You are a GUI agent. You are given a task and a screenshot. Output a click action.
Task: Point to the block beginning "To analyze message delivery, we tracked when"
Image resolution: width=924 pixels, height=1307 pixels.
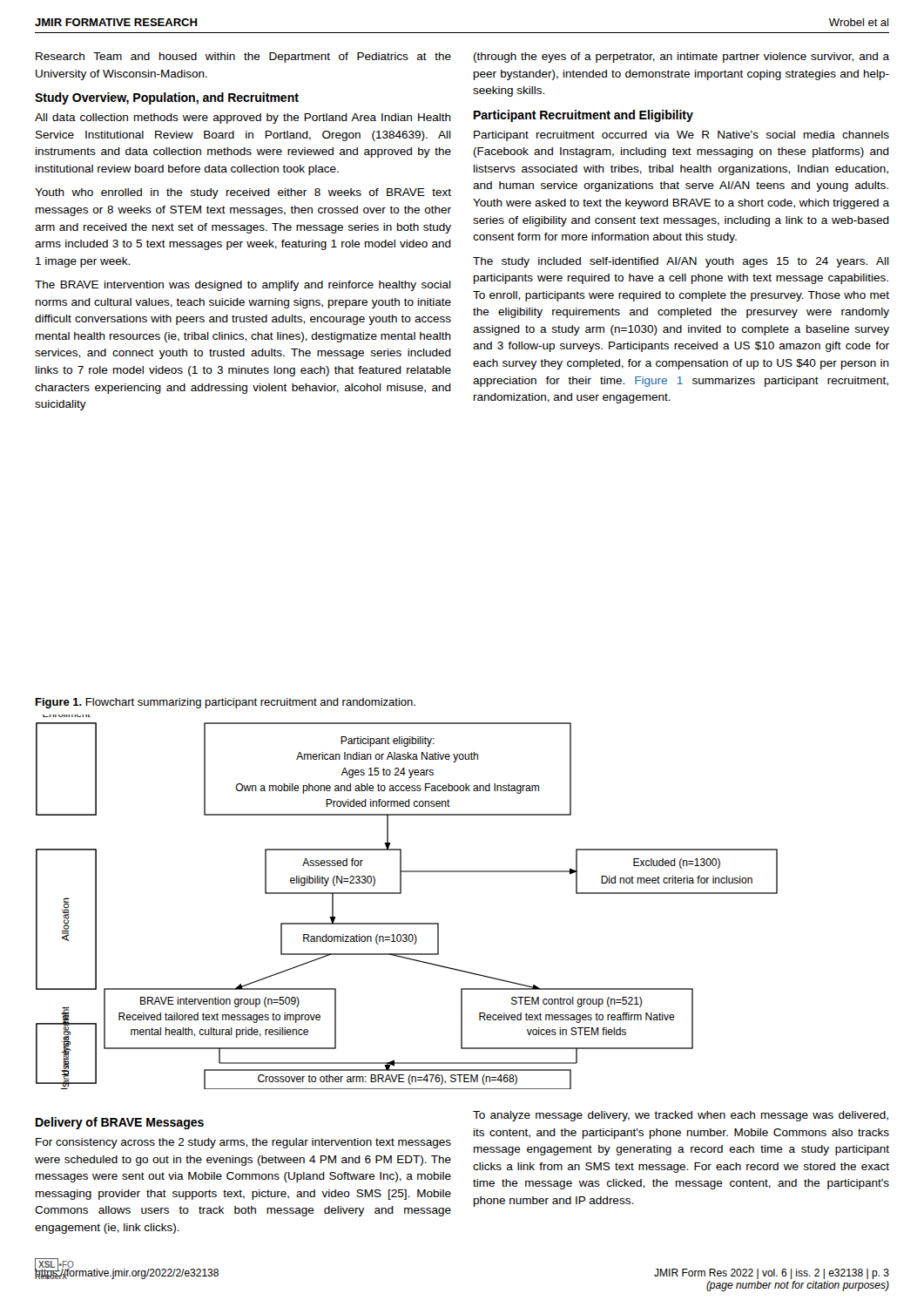coord(681,1158)
